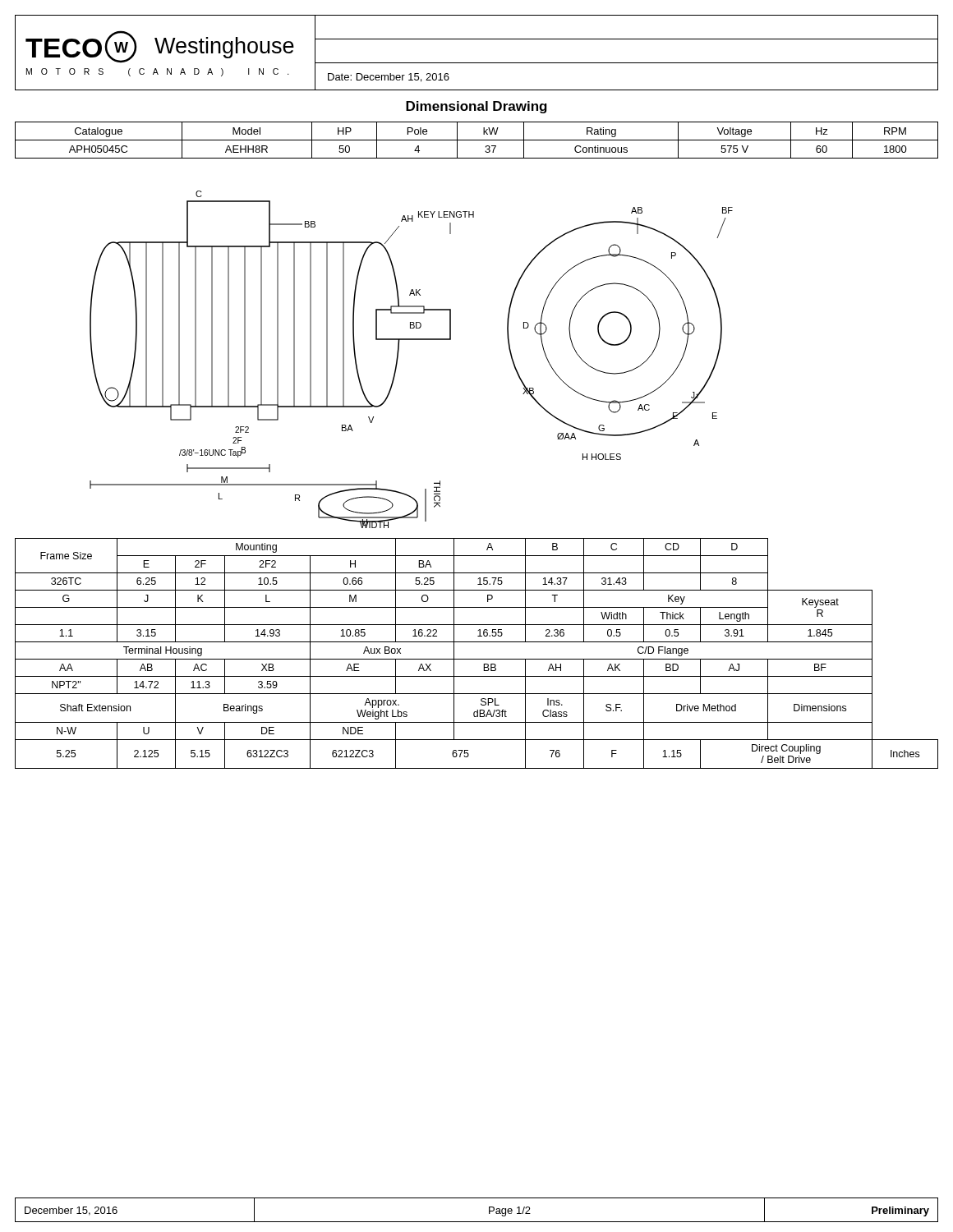Click on the table containing "Terminal Housing"
953x1232 pixels.
(476, 653)
